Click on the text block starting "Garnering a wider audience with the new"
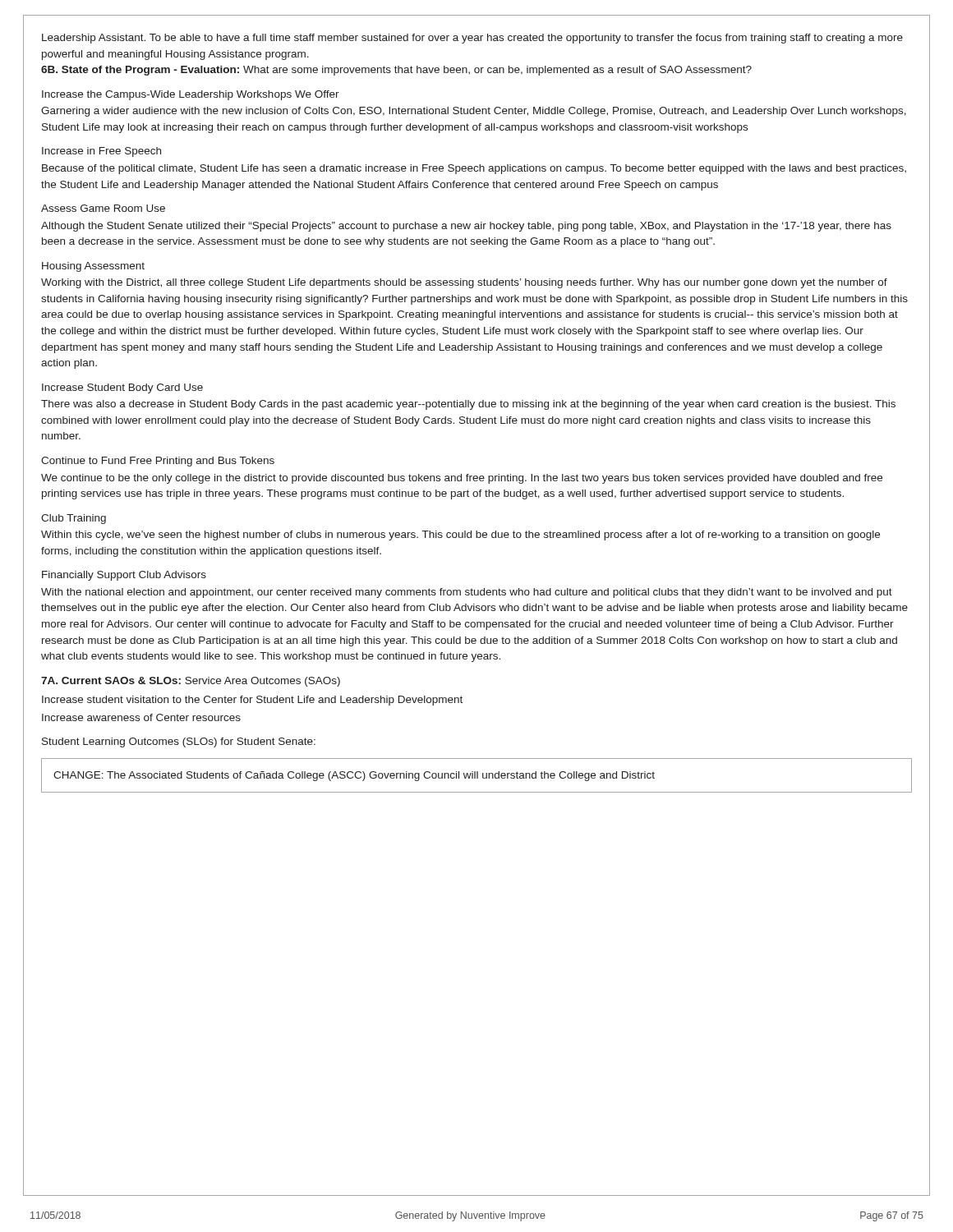The width and height of the screenshot is (953, 1232). [474, 119]
